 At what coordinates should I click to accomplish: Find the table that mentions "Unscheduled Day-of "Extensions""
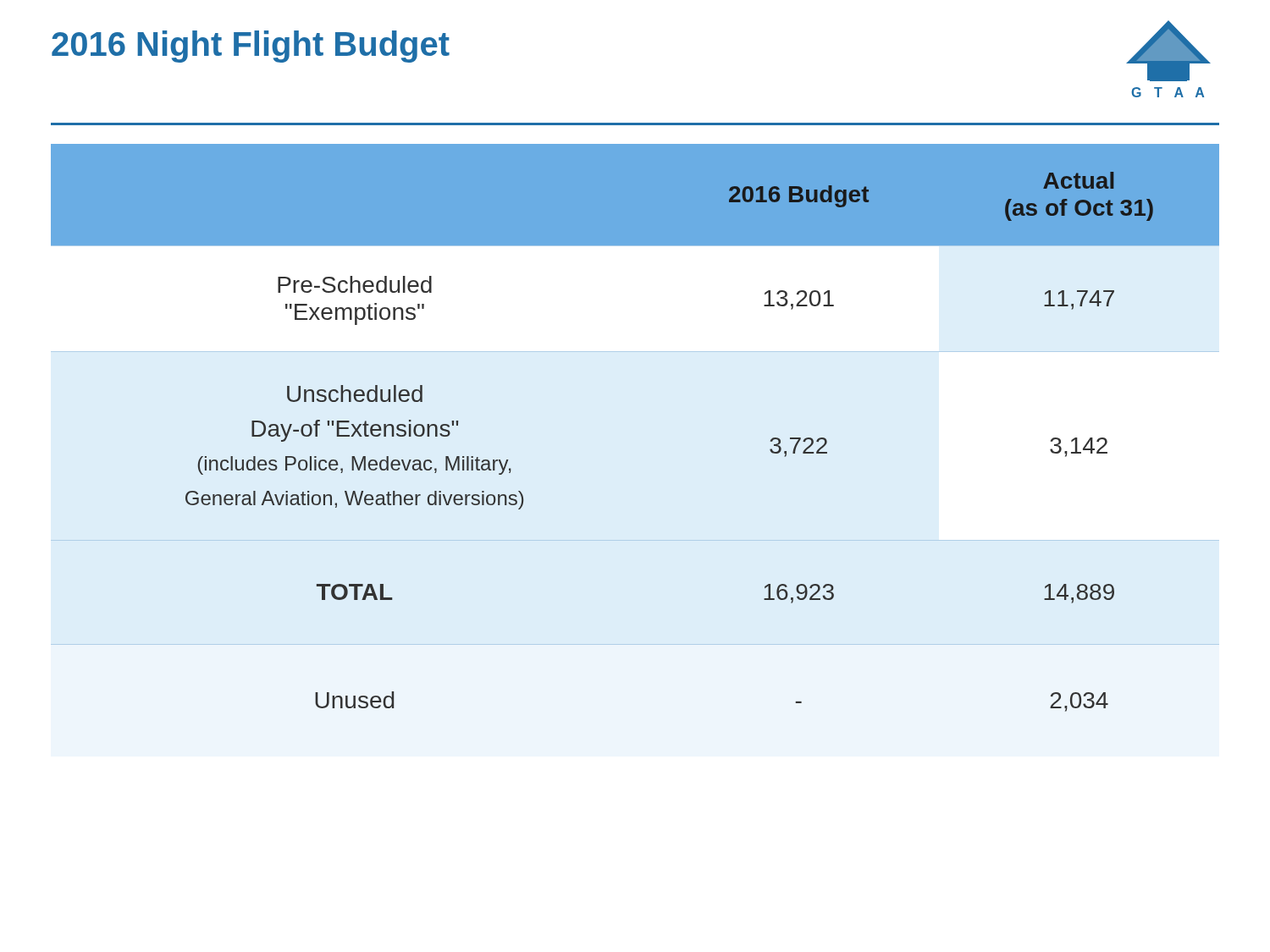click(635, 450)
